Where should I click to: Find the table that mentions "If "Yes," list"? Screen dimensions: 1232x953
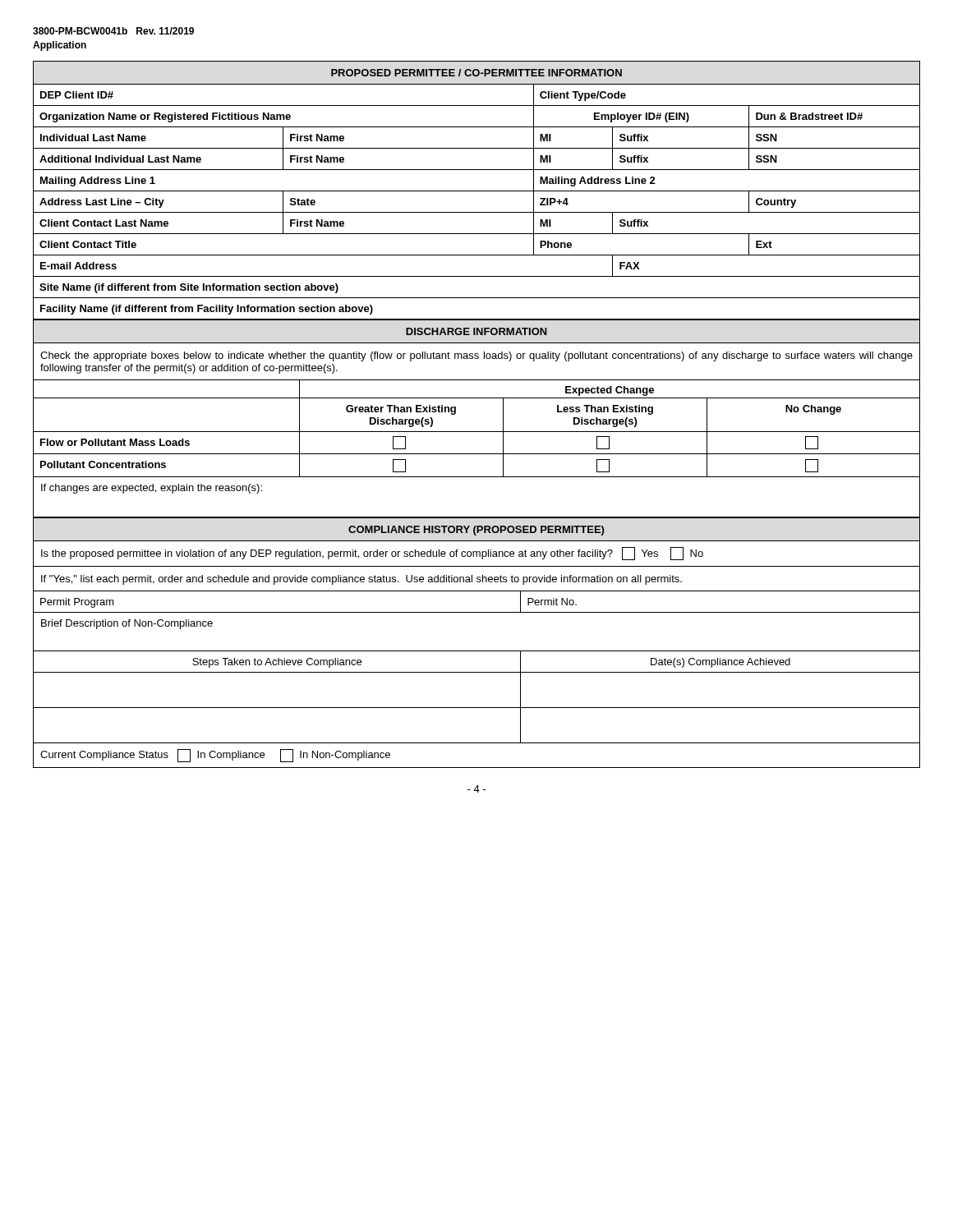click(476, 642)
